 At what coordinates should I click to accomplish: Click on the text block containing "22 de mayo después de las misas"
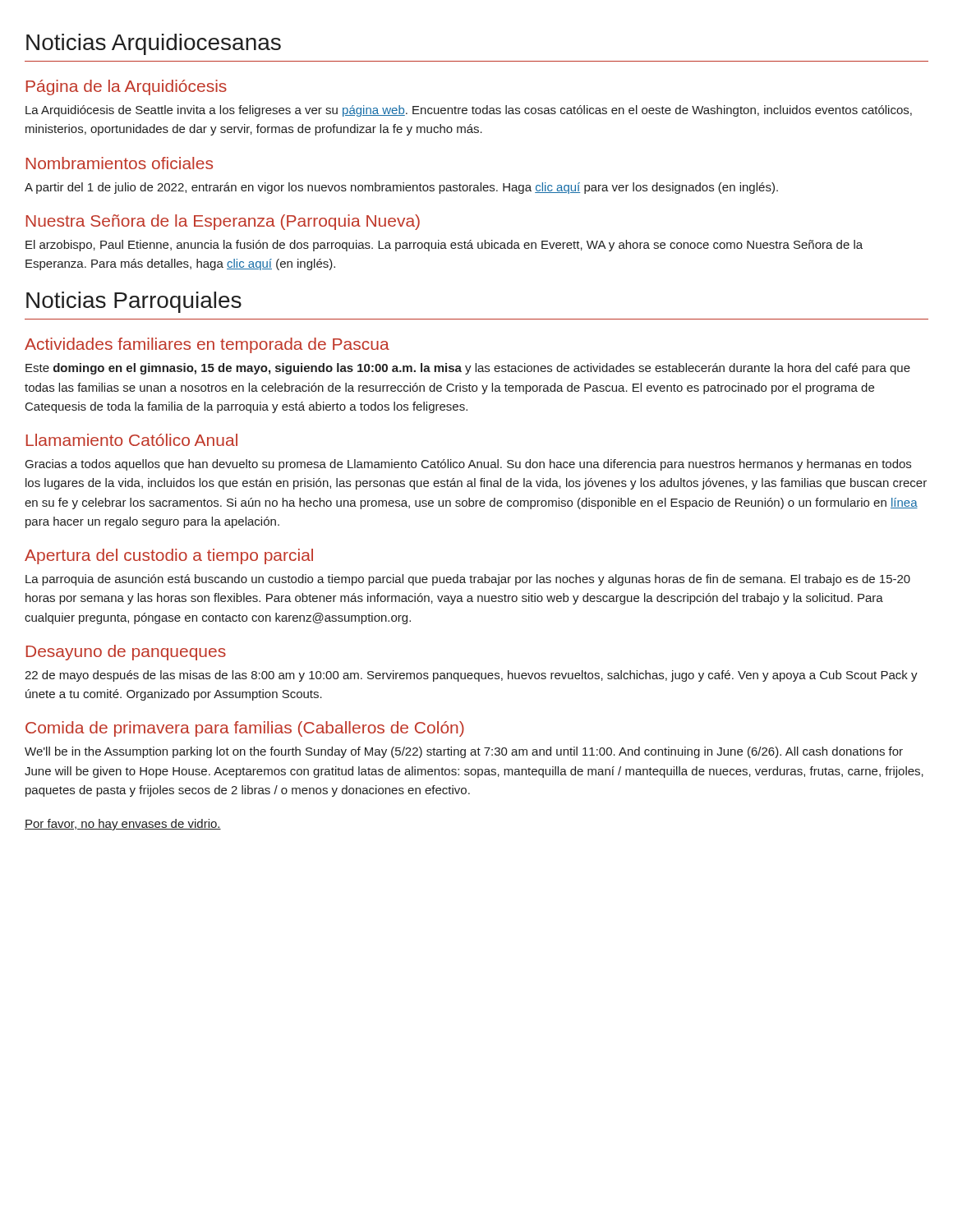click(x=471, y=684)
